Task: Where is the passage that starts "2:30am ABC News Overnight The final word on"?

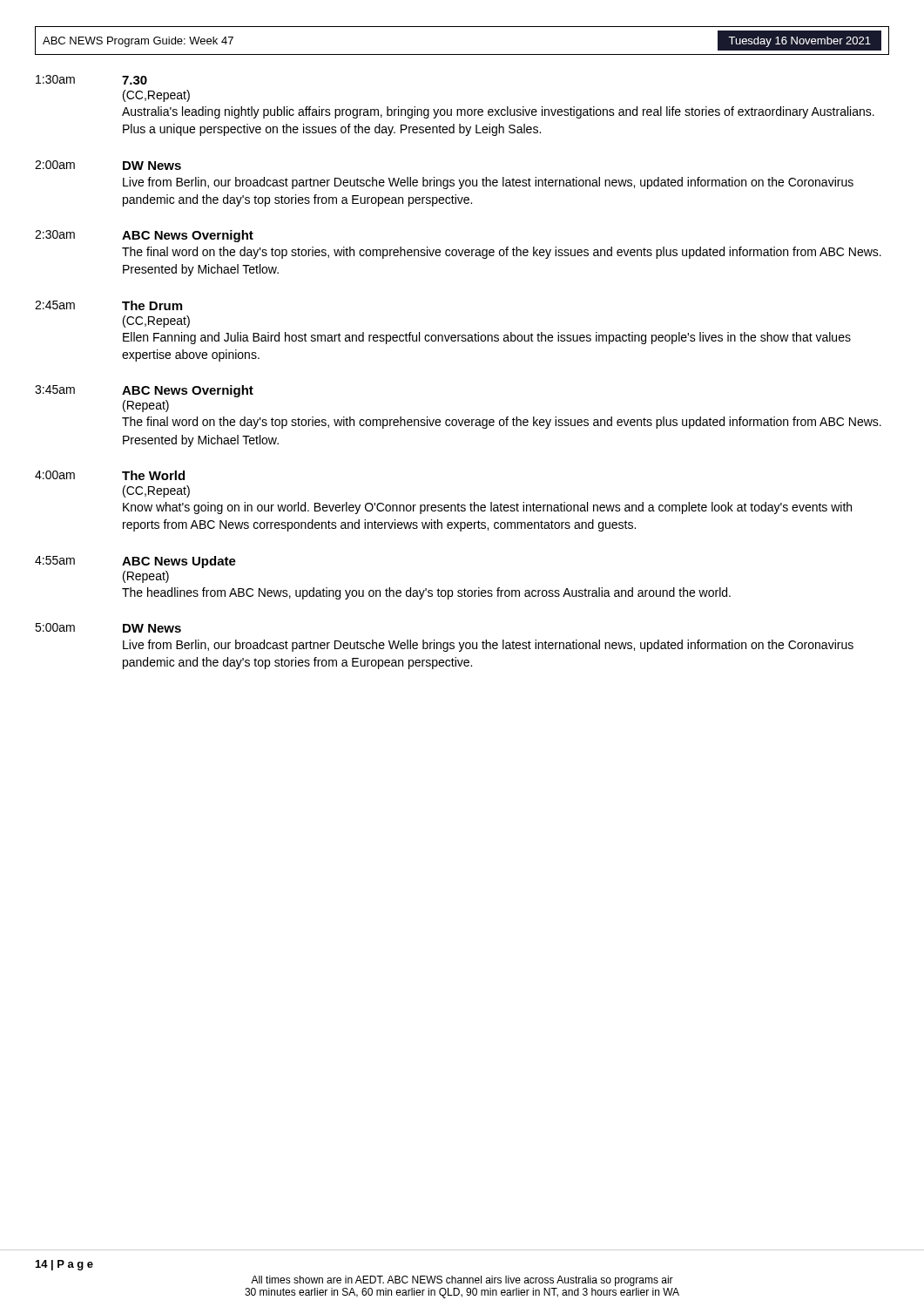Action: [462, 253]
